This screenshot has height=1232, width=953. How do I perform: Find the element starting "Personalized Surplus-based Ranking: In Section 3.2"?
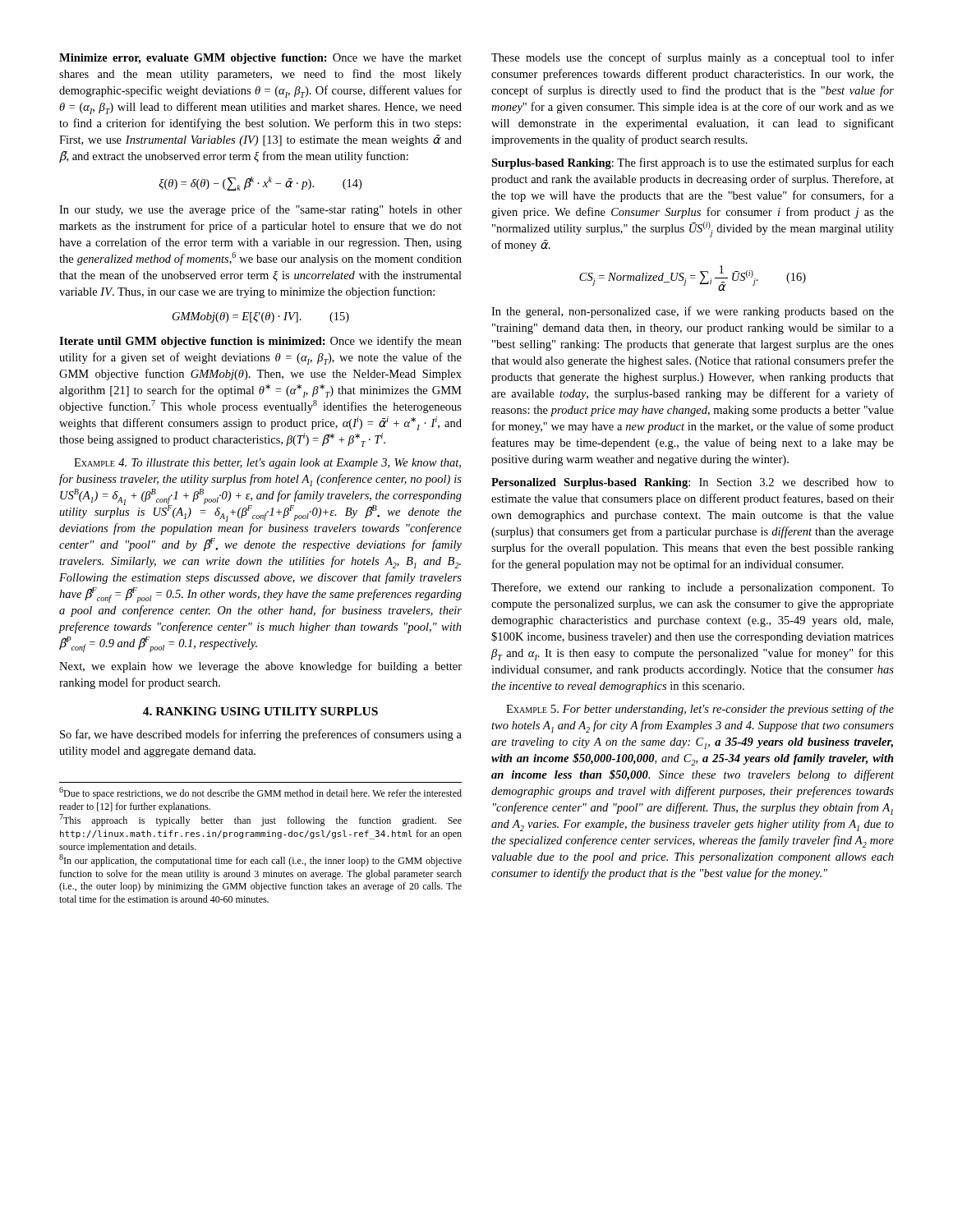pos(693,523)
